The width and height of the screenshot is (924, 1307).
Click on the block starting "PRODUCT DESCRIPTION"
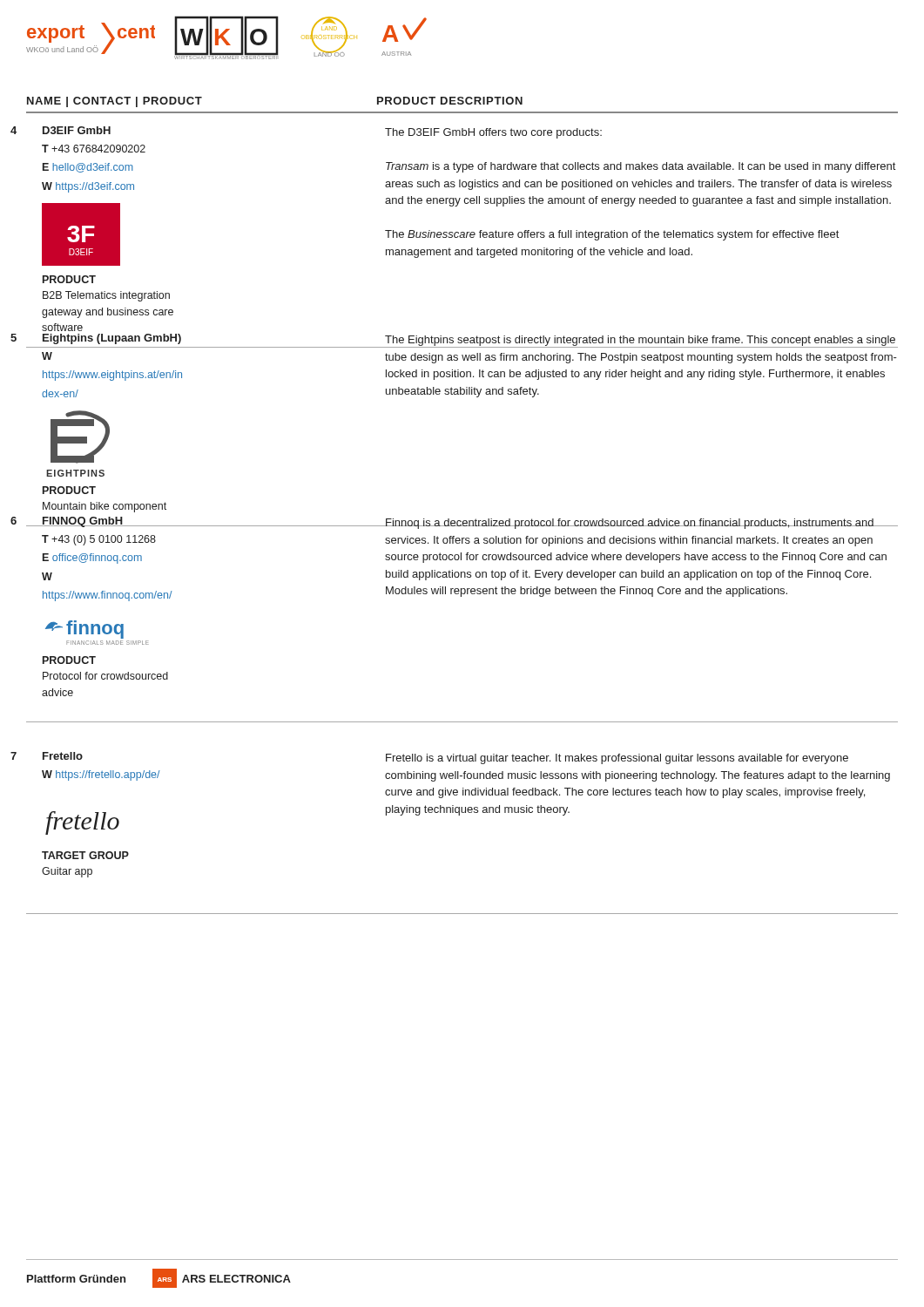pos(450,101)
